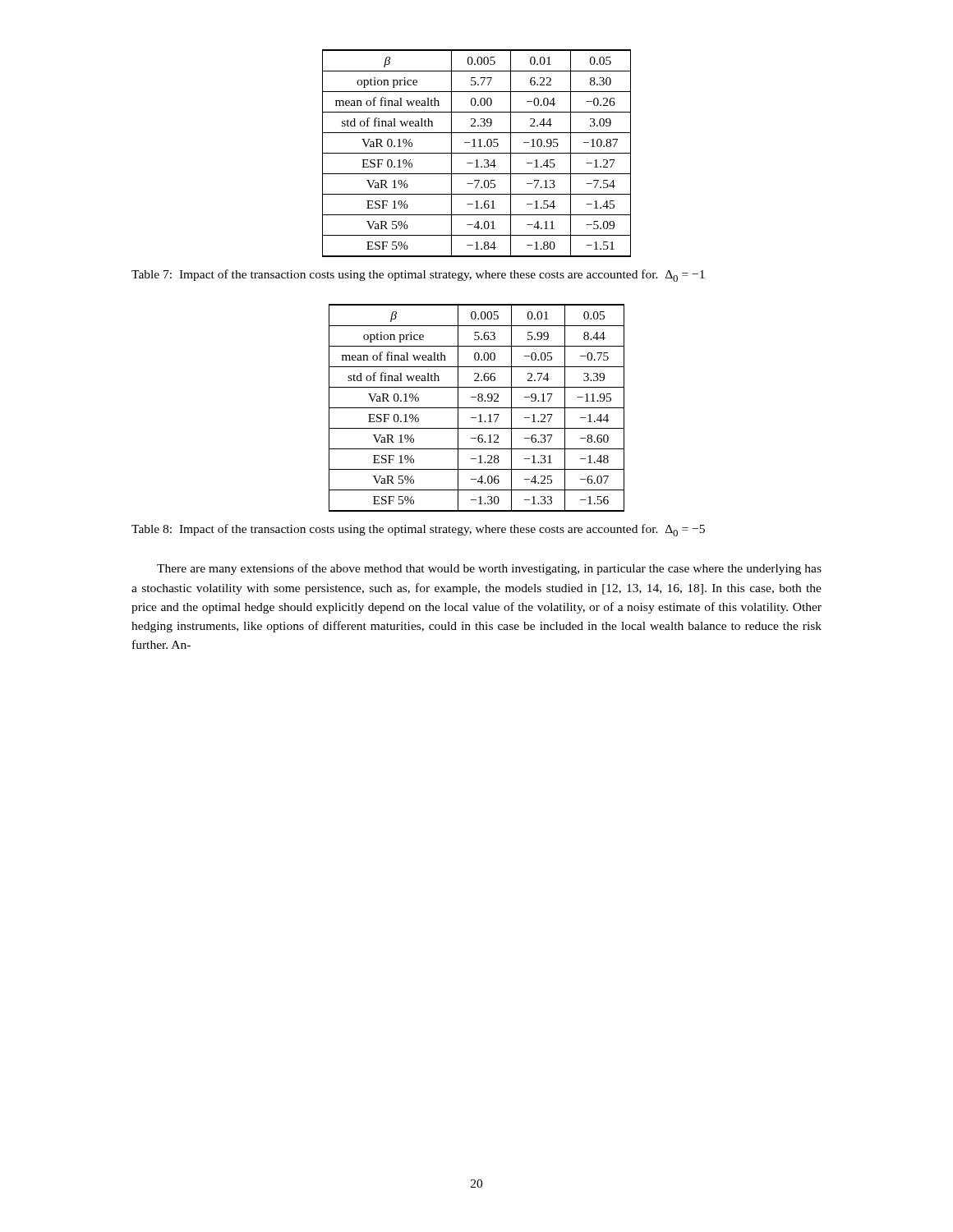953x1232 pixels.
Task: Point to the caption beginning "Table 8: Impact of the transaction costs using"
Action: (476, 530)
